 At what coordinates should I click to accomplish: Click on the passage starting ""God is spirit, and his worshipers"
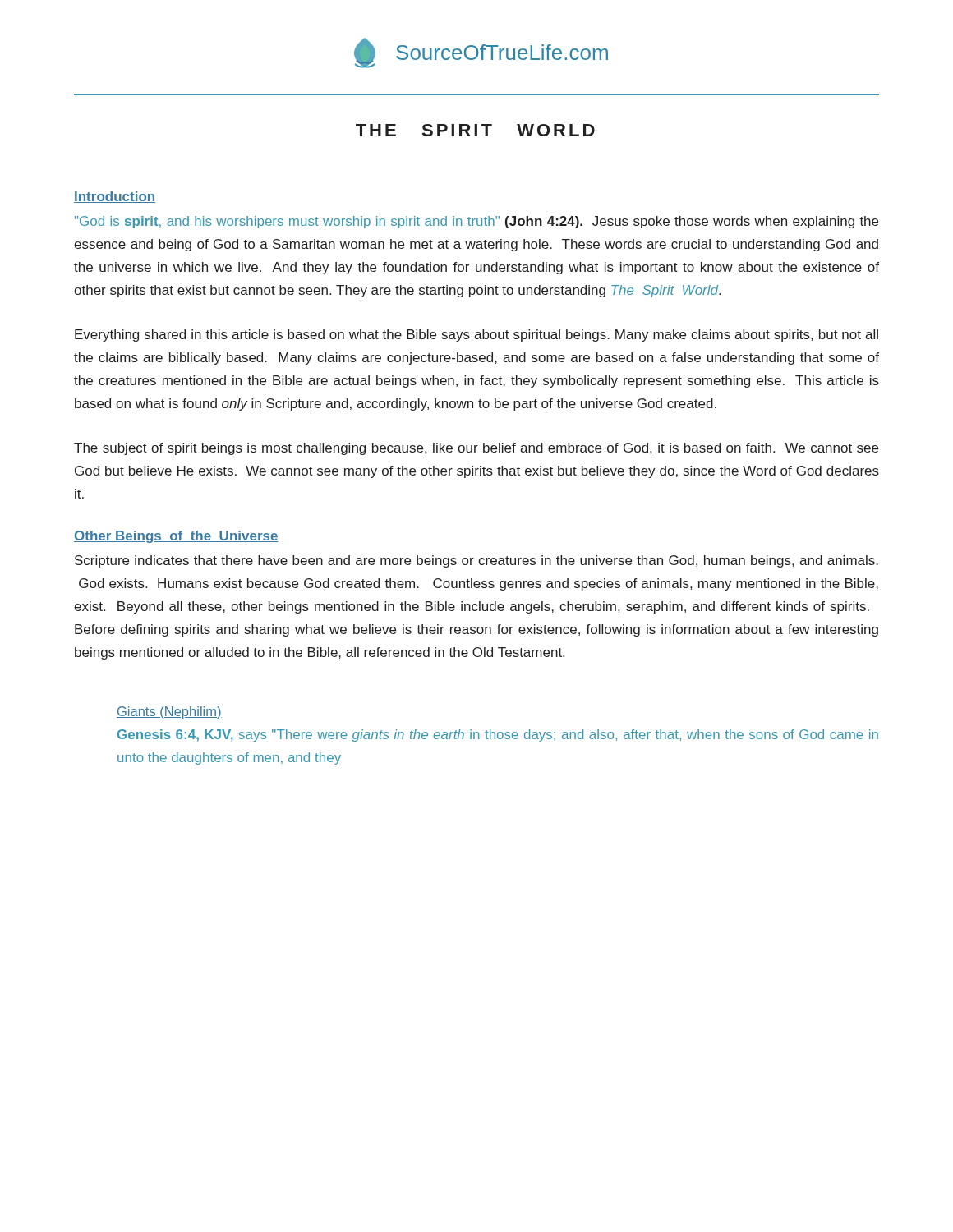click(476, 256)
